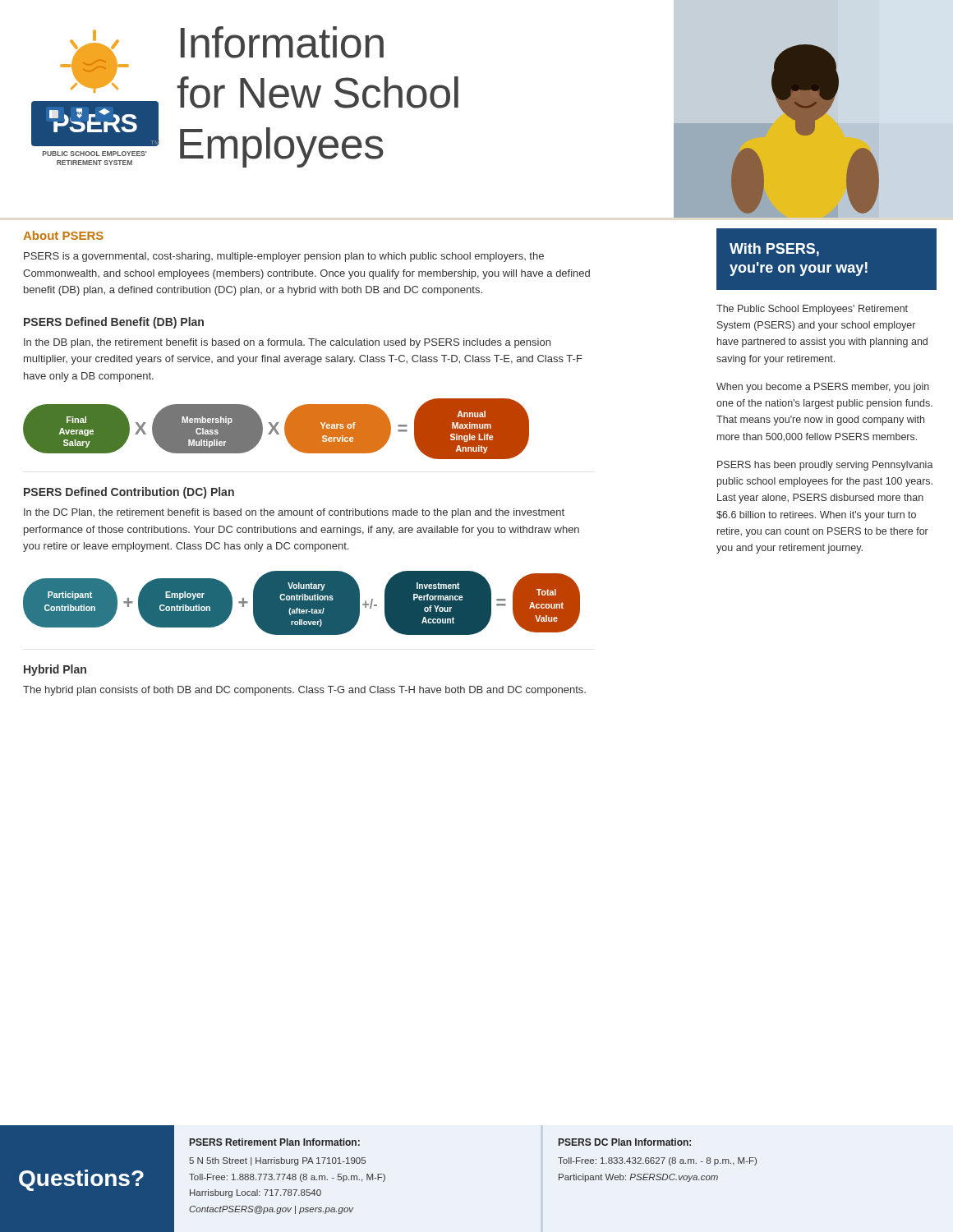Click on the photo
The height and width of the screenshot is (1232, 953).
tap(813, 109)
